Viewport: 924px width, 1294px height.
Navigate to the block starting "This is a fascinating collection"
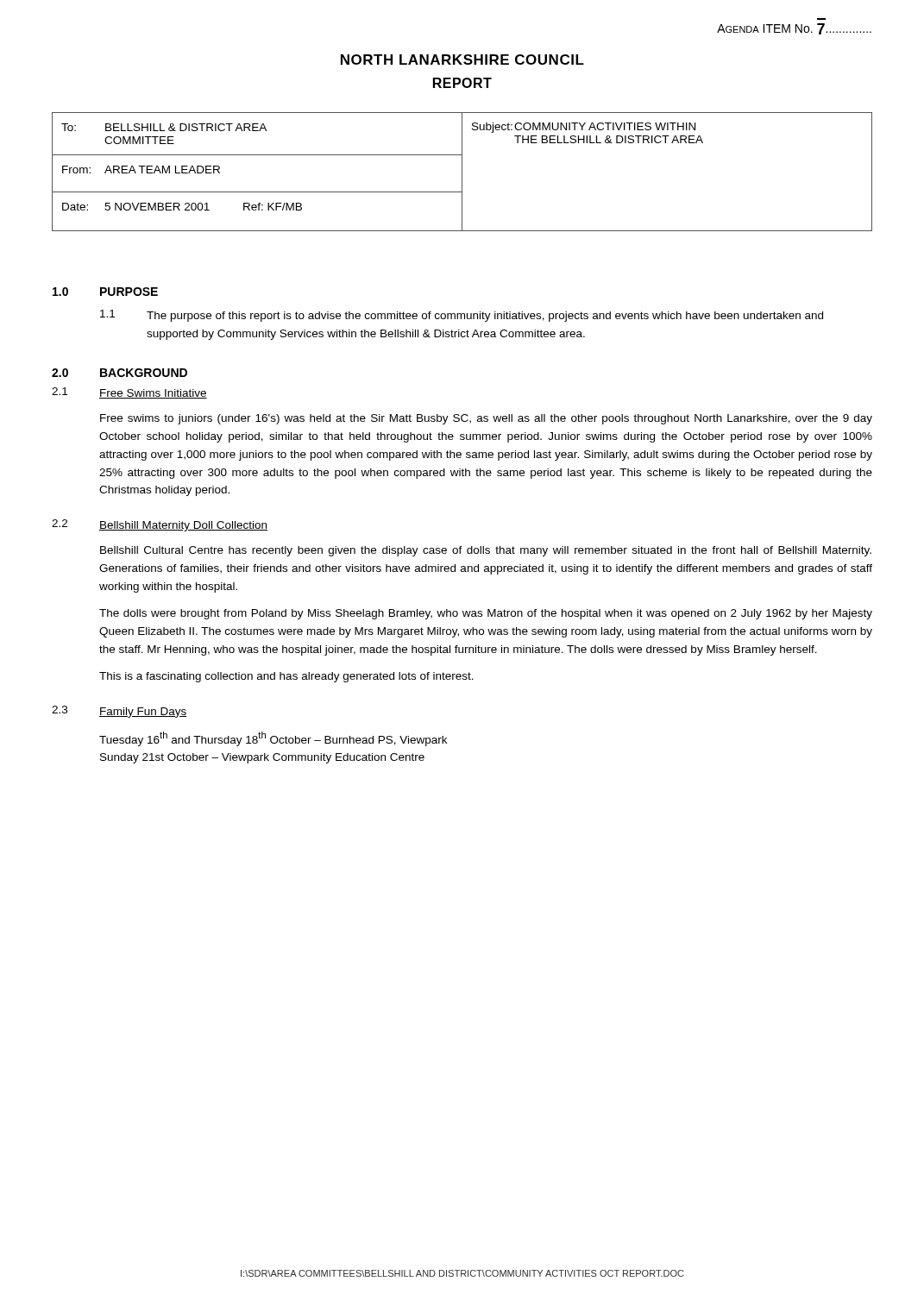(287, 676)
